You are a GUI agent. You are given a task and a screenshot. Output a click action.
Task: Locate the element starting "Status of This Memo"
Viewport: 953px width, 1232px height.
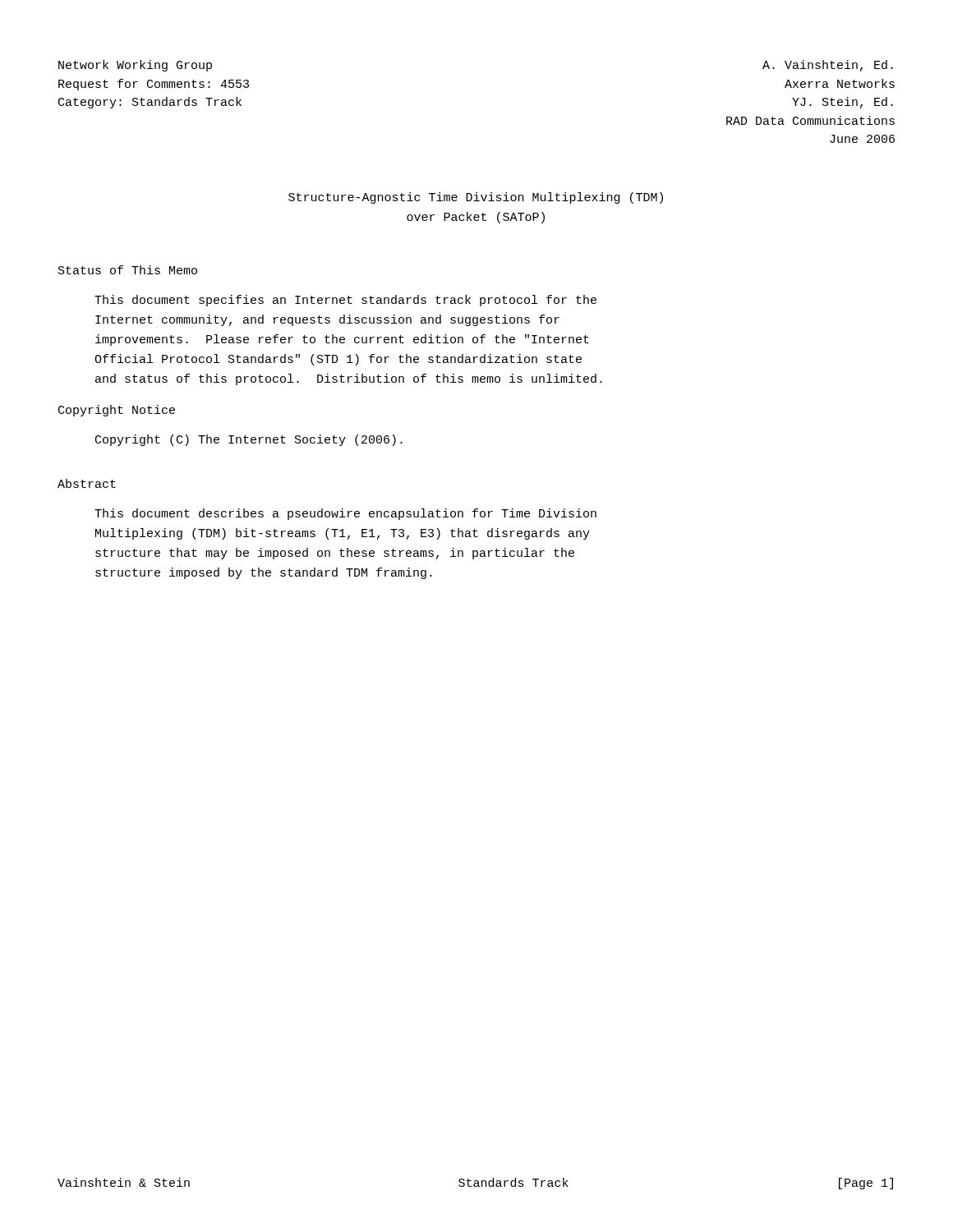pos(128,271)
